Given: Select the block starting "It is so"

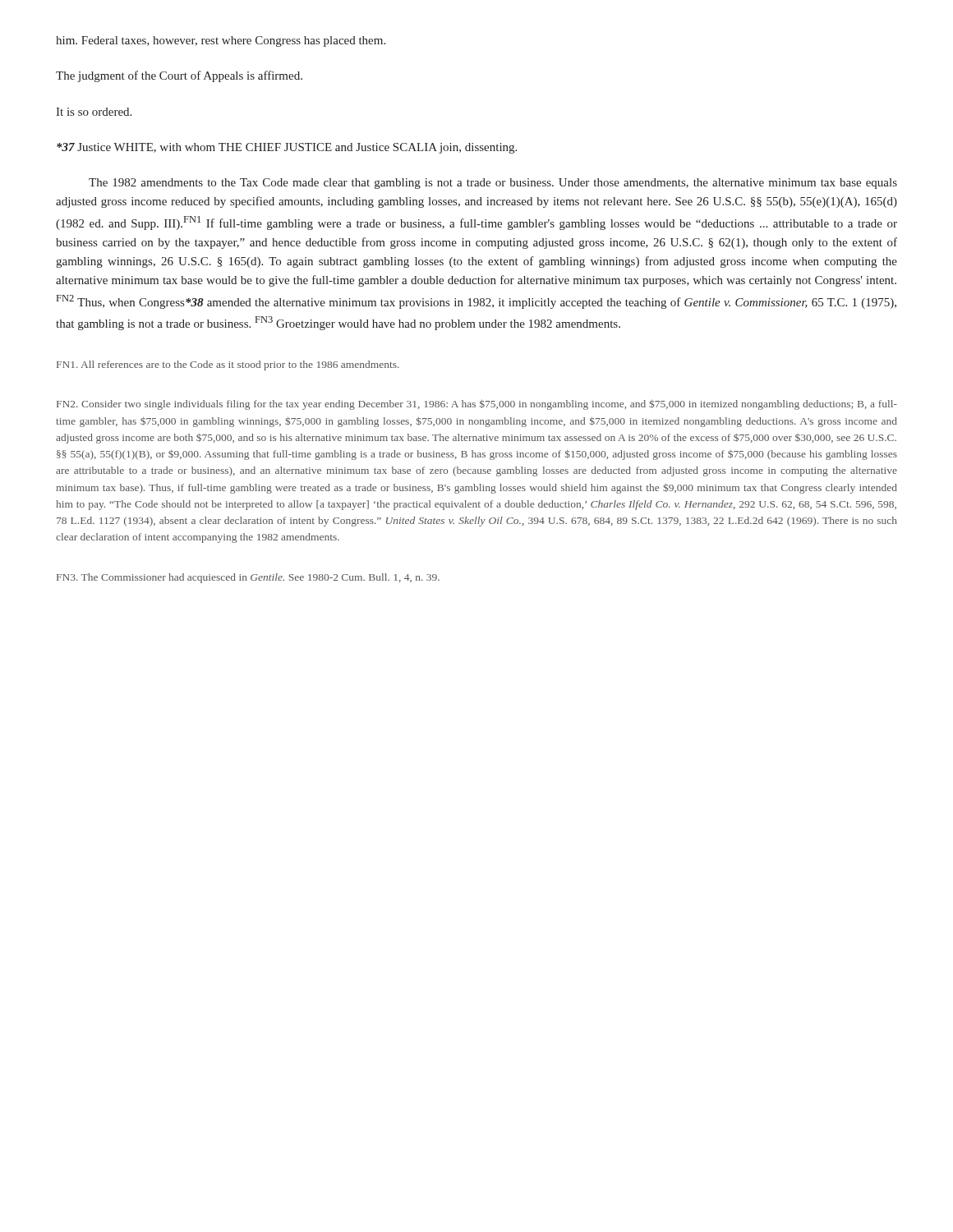Looking at the screenshot, I should tap(94, 112).
